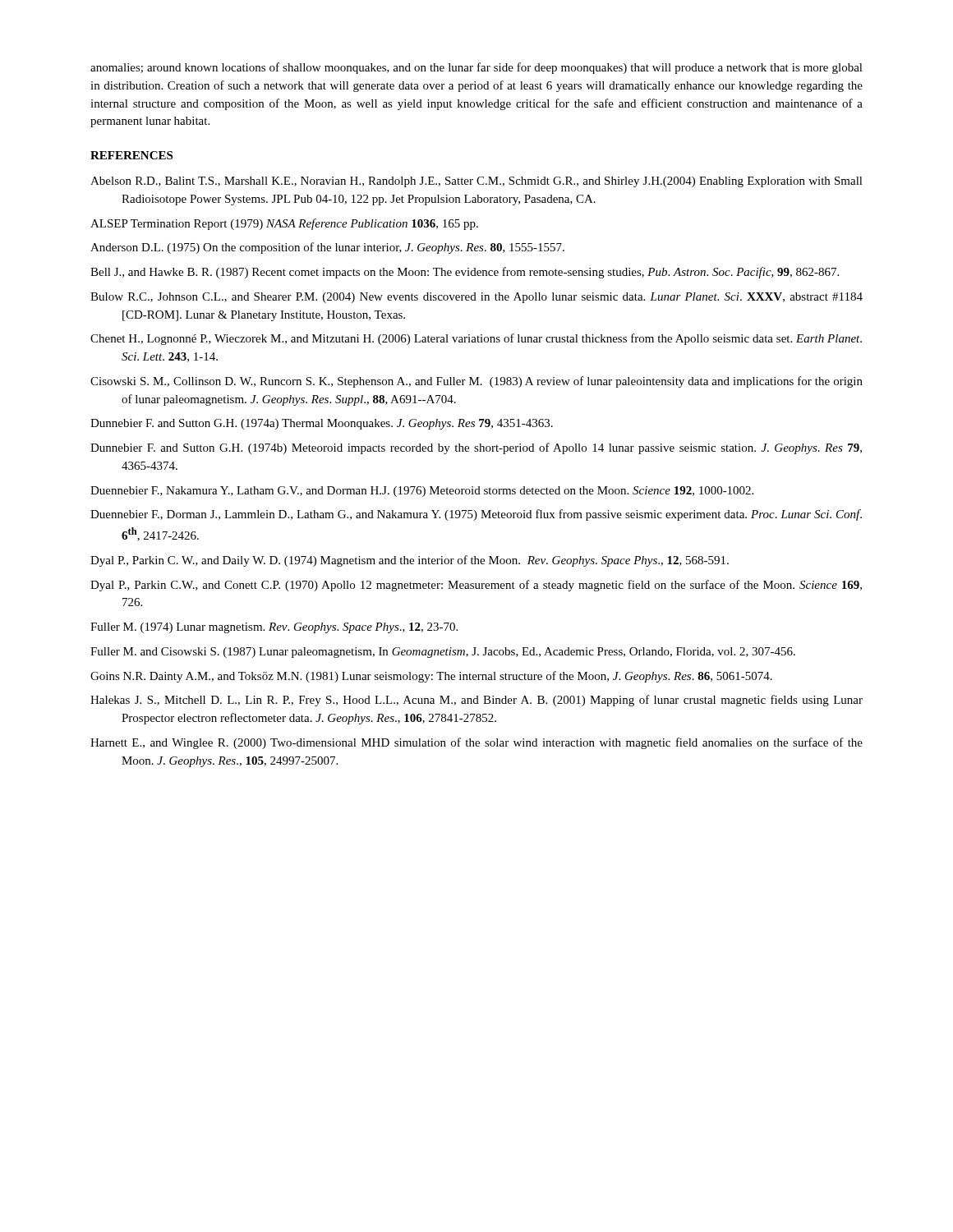
Task: Locate the list item that reads "Duennebier F., Dorman J., Lammlein D.,"
Action: click(476, 526)
